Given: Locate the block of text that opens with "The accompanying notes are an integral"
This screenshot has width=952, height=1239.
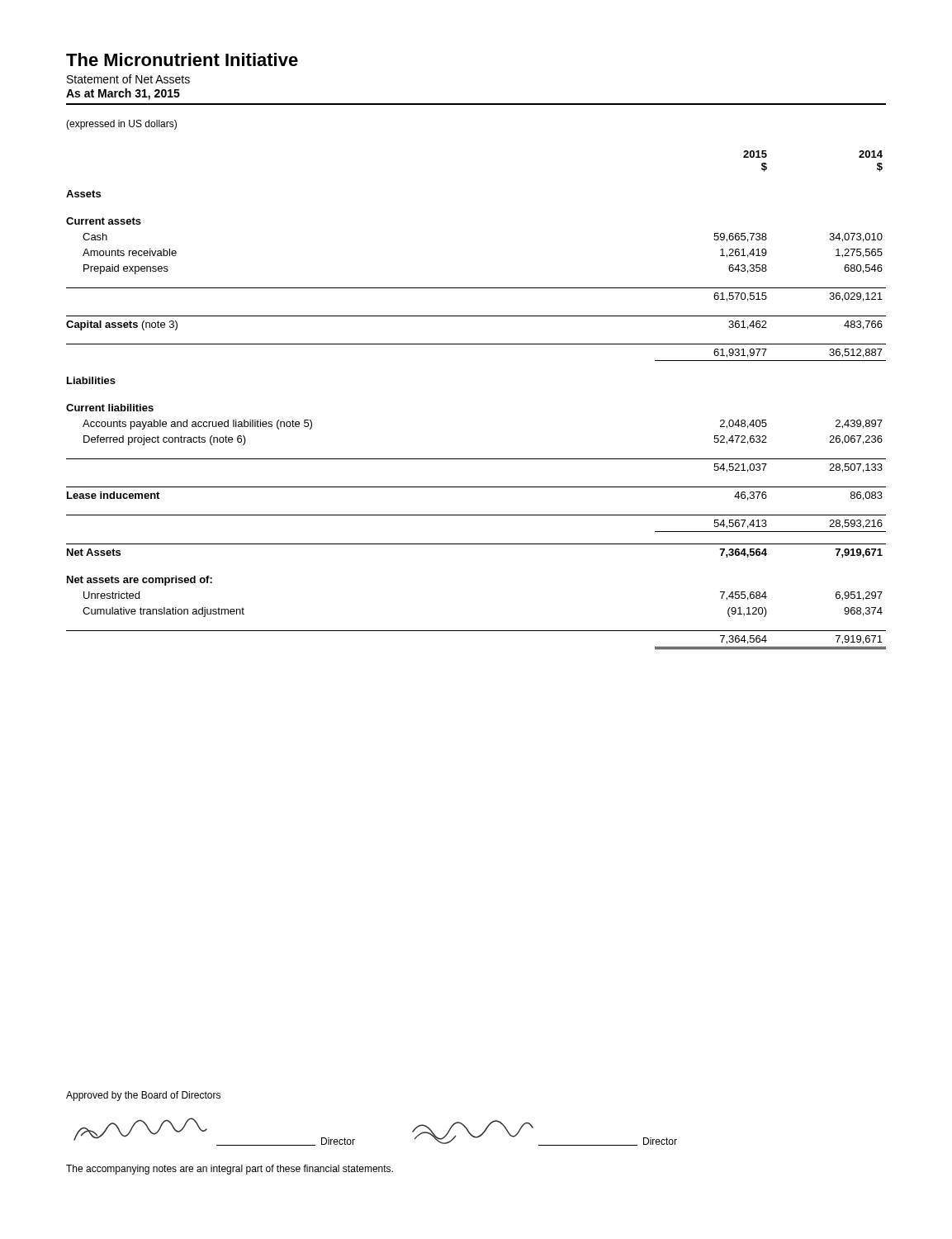Looking at the screenshot, I should (230, 1169).
